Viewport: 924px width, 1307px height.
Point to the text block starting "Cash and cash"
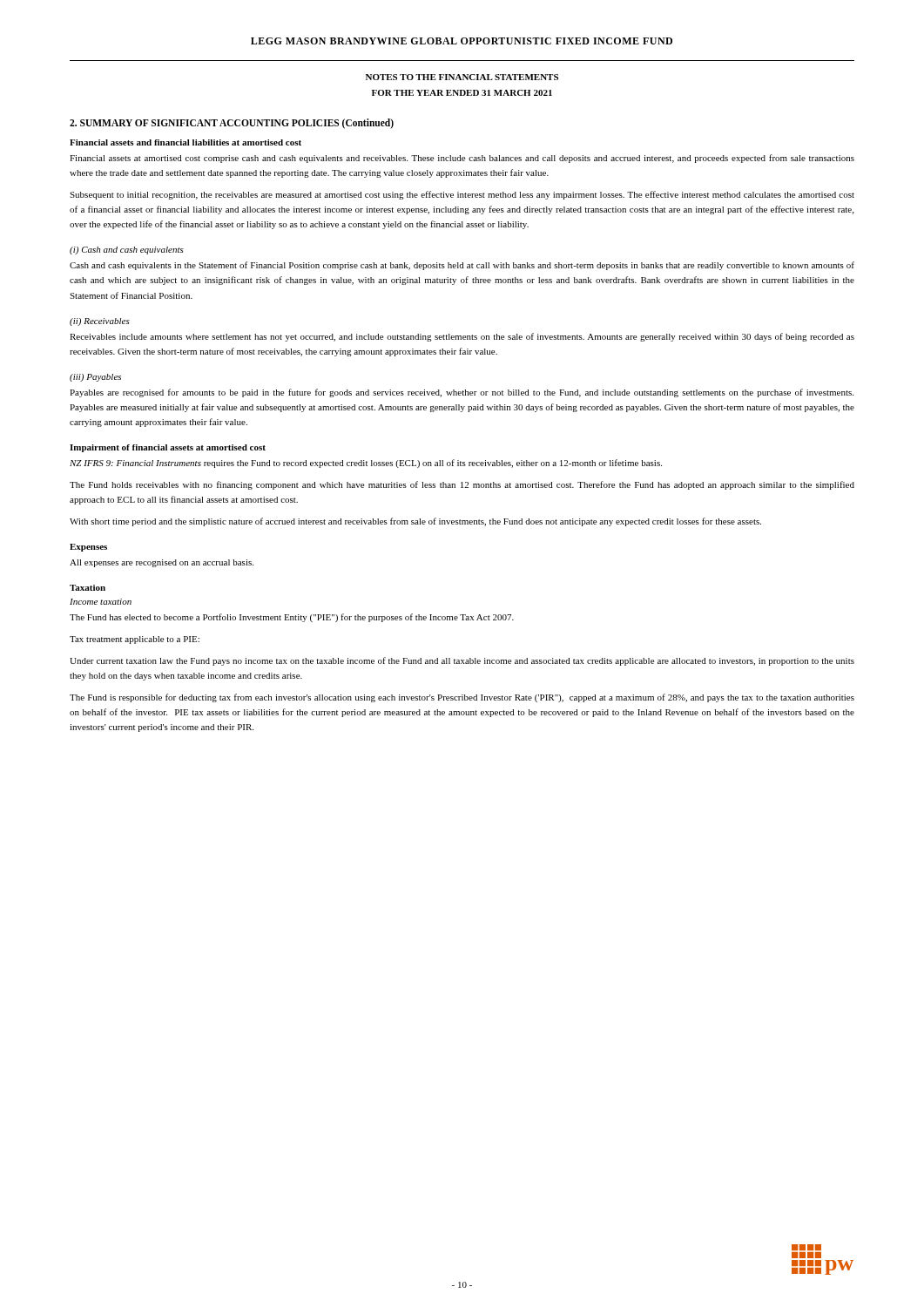point(462,280)
